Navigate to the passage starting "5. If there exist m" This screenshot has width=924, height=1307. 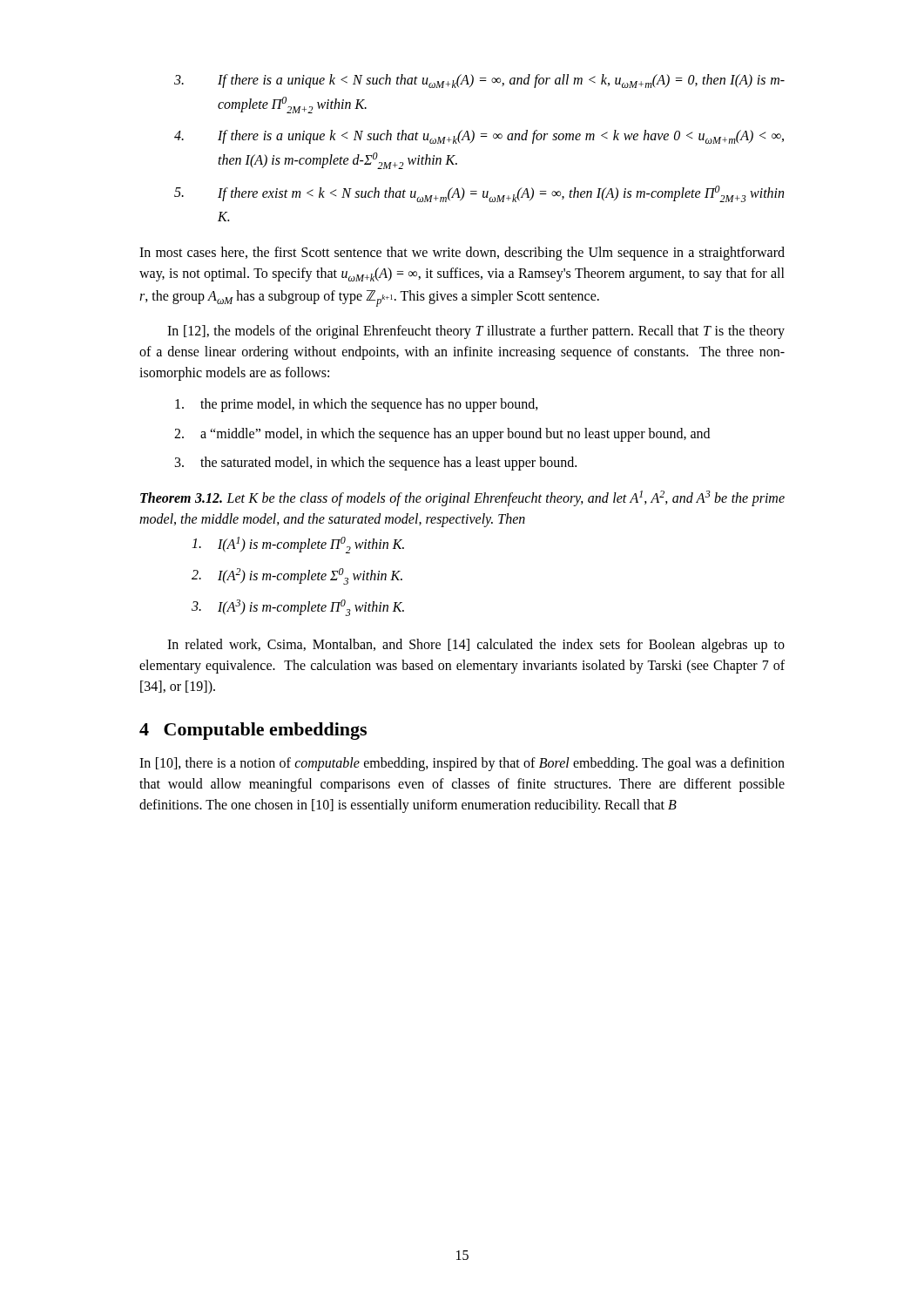coord(479,204)
